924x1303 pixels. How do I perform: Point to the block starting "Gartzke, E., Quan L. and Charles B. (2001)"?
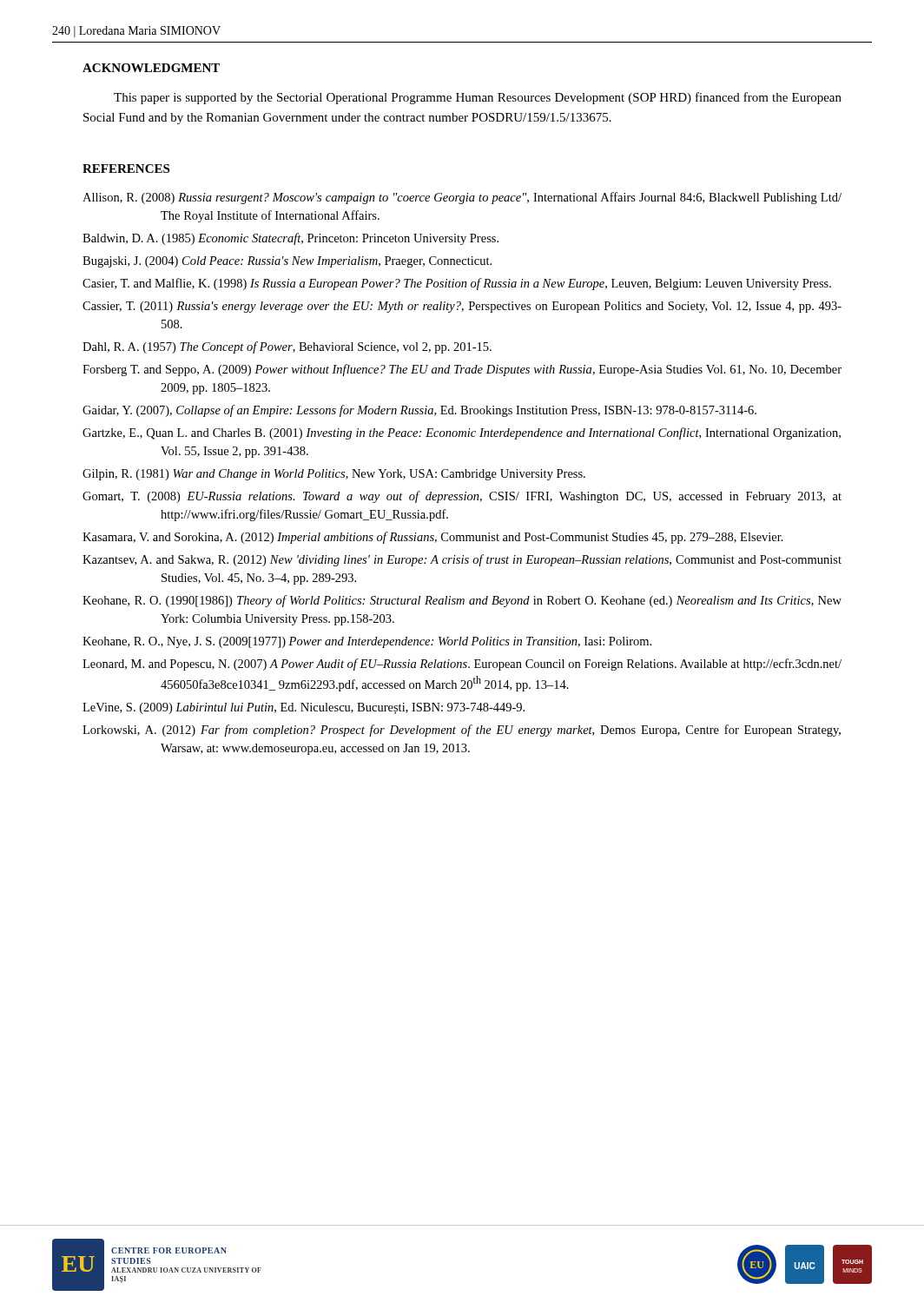[x=462, y=442]
